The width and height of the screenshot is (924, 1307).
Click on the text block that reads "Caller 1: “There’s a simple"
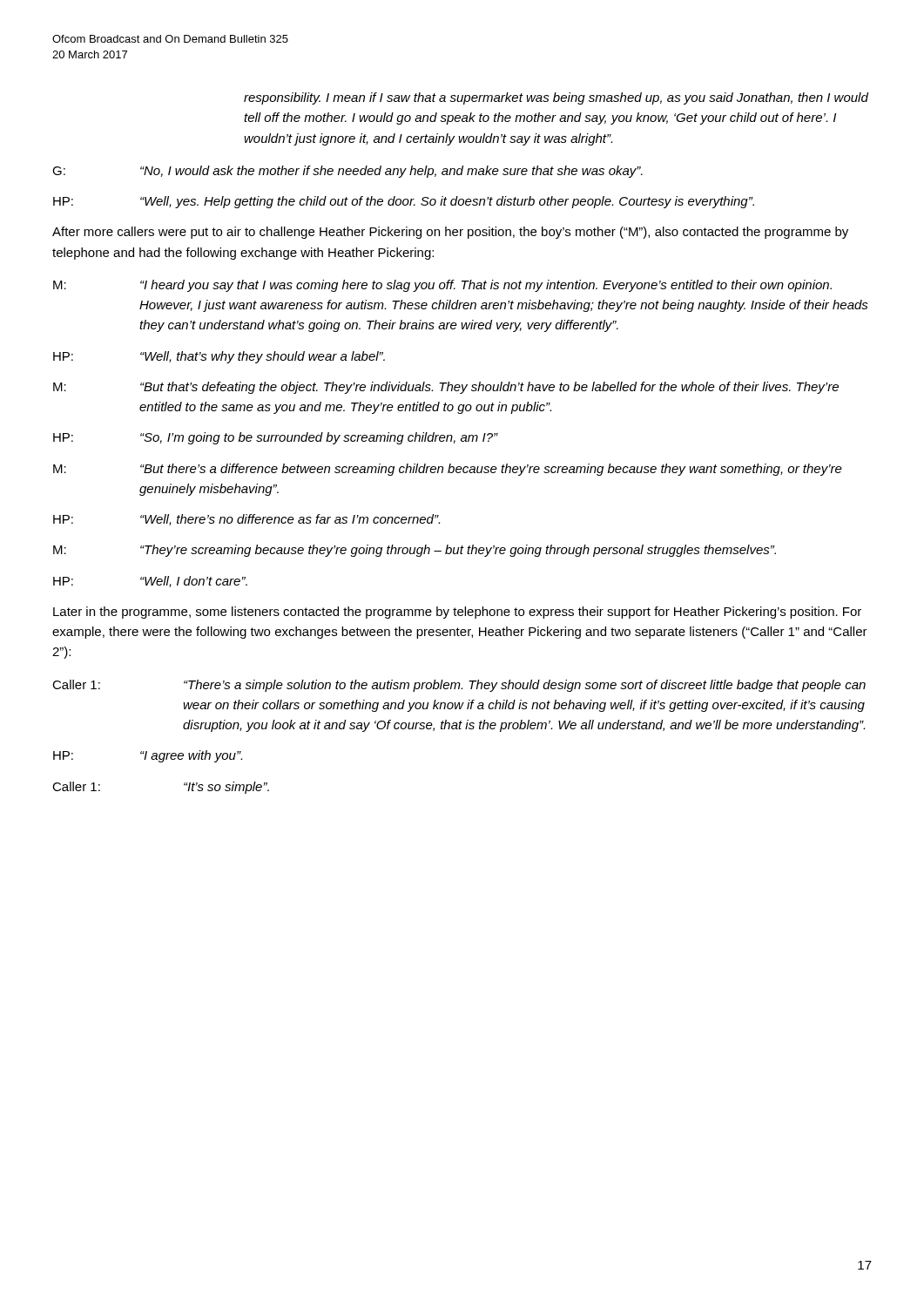point(462,704)
